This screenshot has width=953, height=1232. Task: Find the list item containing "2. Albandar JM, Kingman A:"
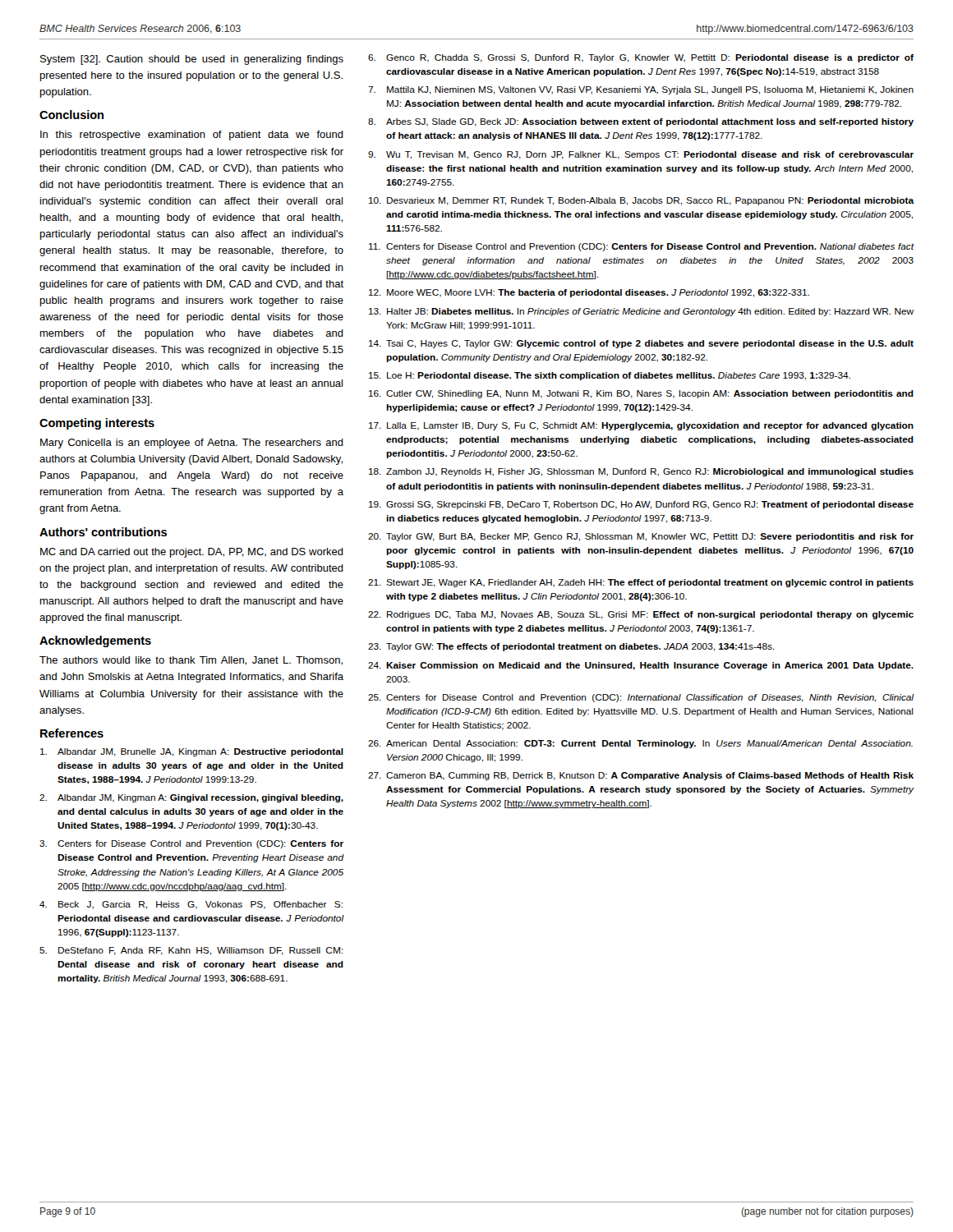click(191, 812)
